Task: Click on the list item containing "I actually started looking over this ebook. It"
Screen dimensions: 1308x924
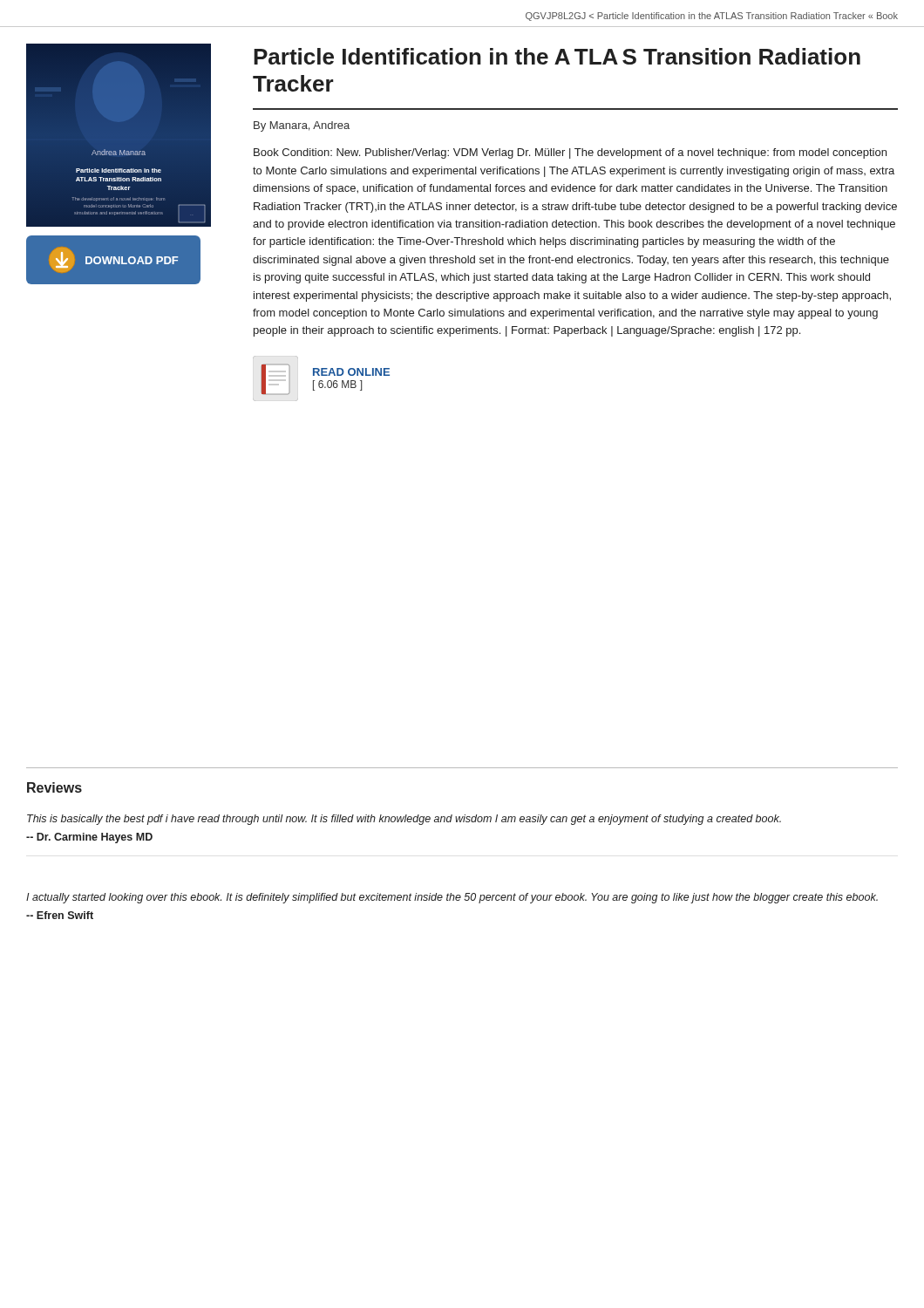Action: 462,906
